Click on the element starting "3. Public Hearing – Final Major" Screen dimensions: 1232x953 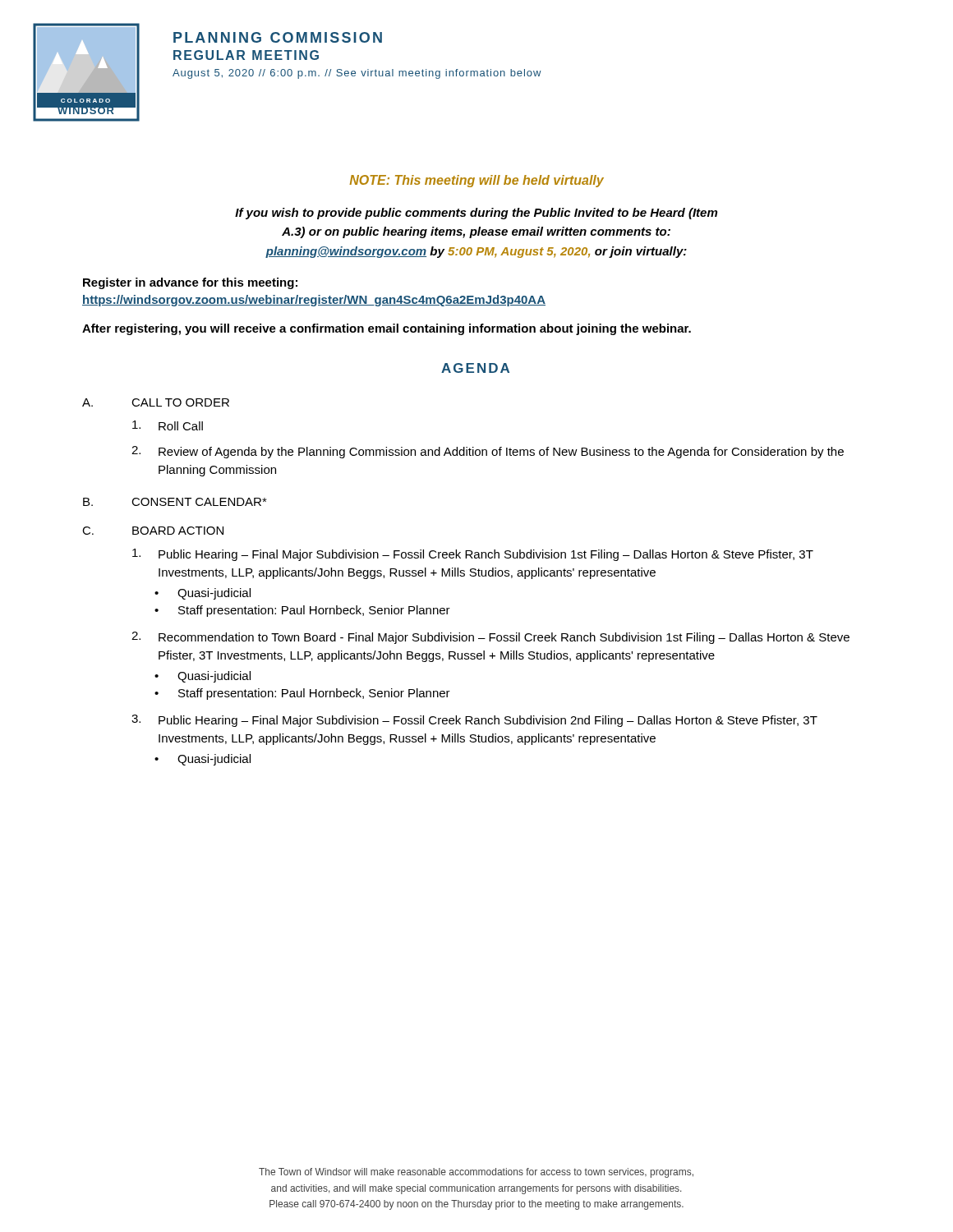(x=501, y=730)
